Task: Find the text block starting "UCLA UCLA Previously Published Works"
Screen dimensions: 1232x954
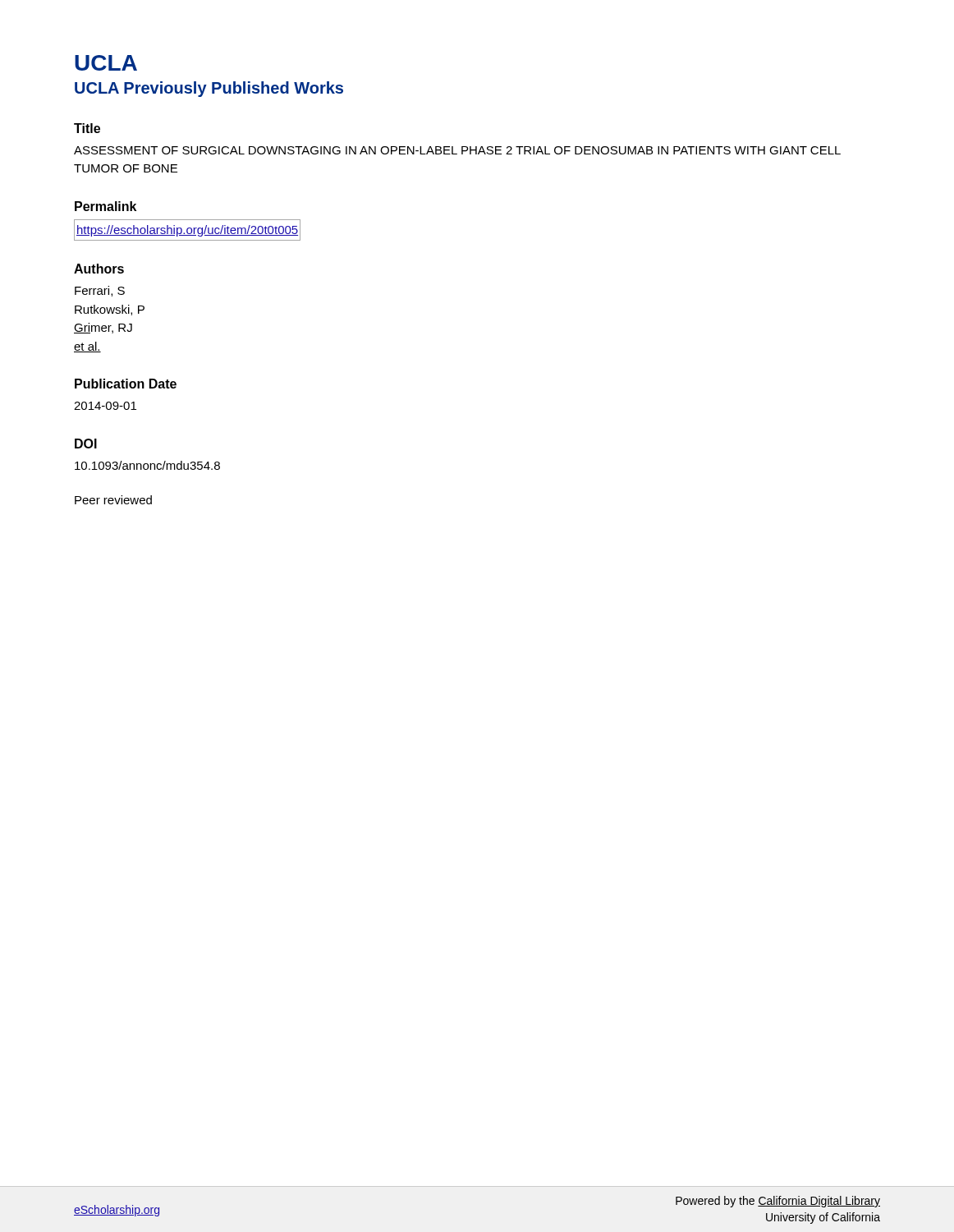Action: [106, 63]
